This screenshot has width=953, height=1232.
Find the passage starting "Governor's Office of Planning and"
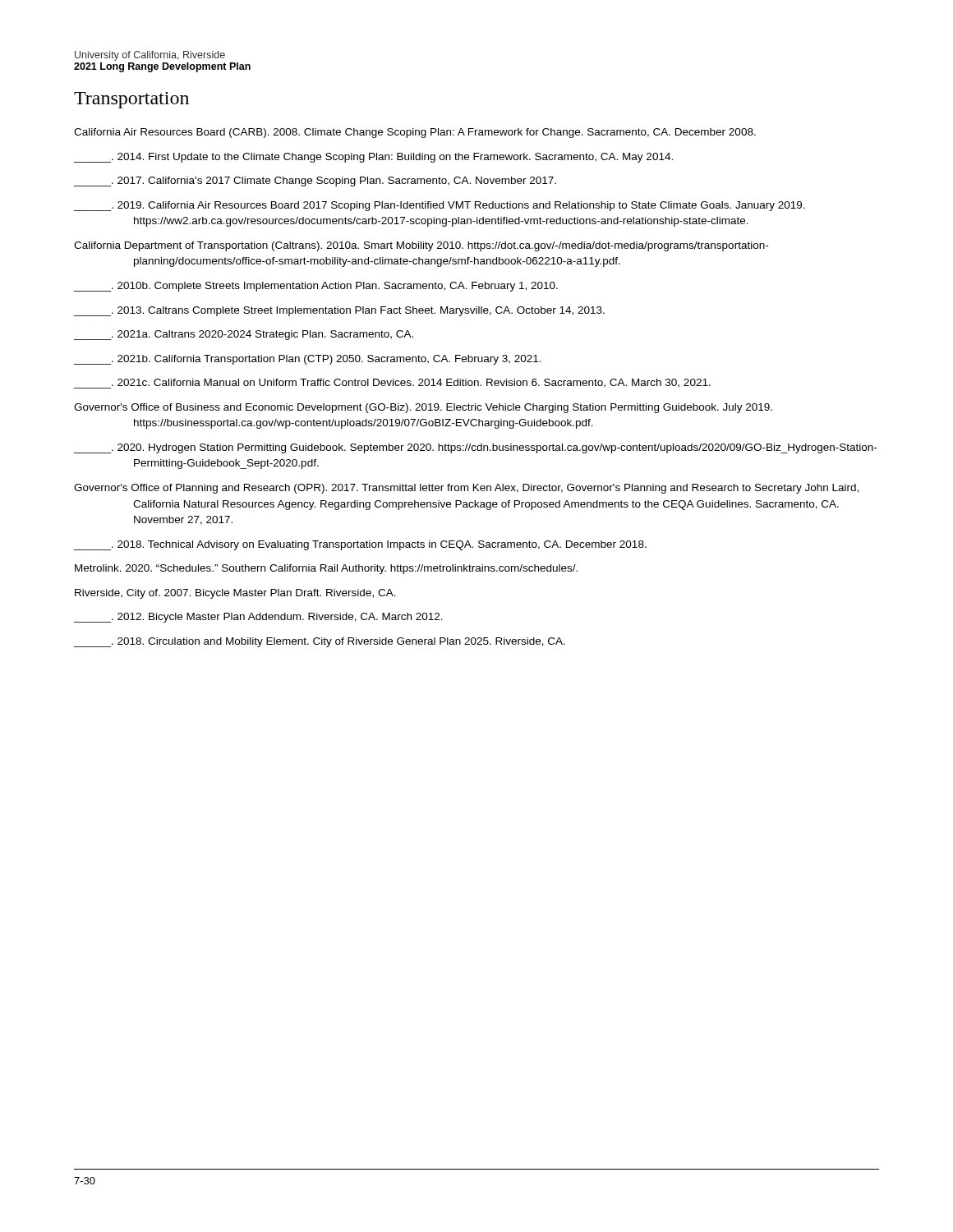pos(467,504)
